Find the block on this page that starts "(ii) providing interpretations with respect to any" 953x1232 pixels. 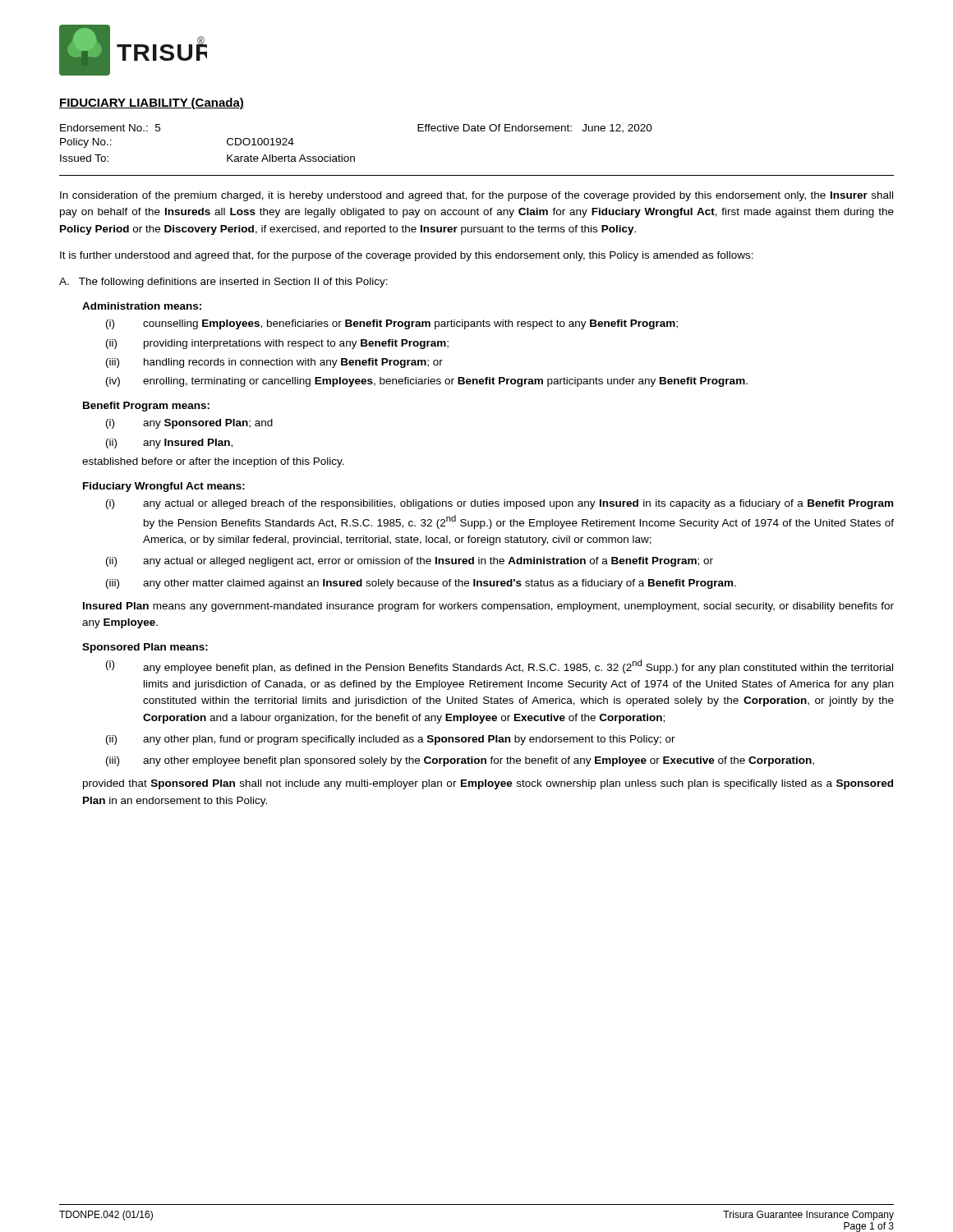point(277,344)
